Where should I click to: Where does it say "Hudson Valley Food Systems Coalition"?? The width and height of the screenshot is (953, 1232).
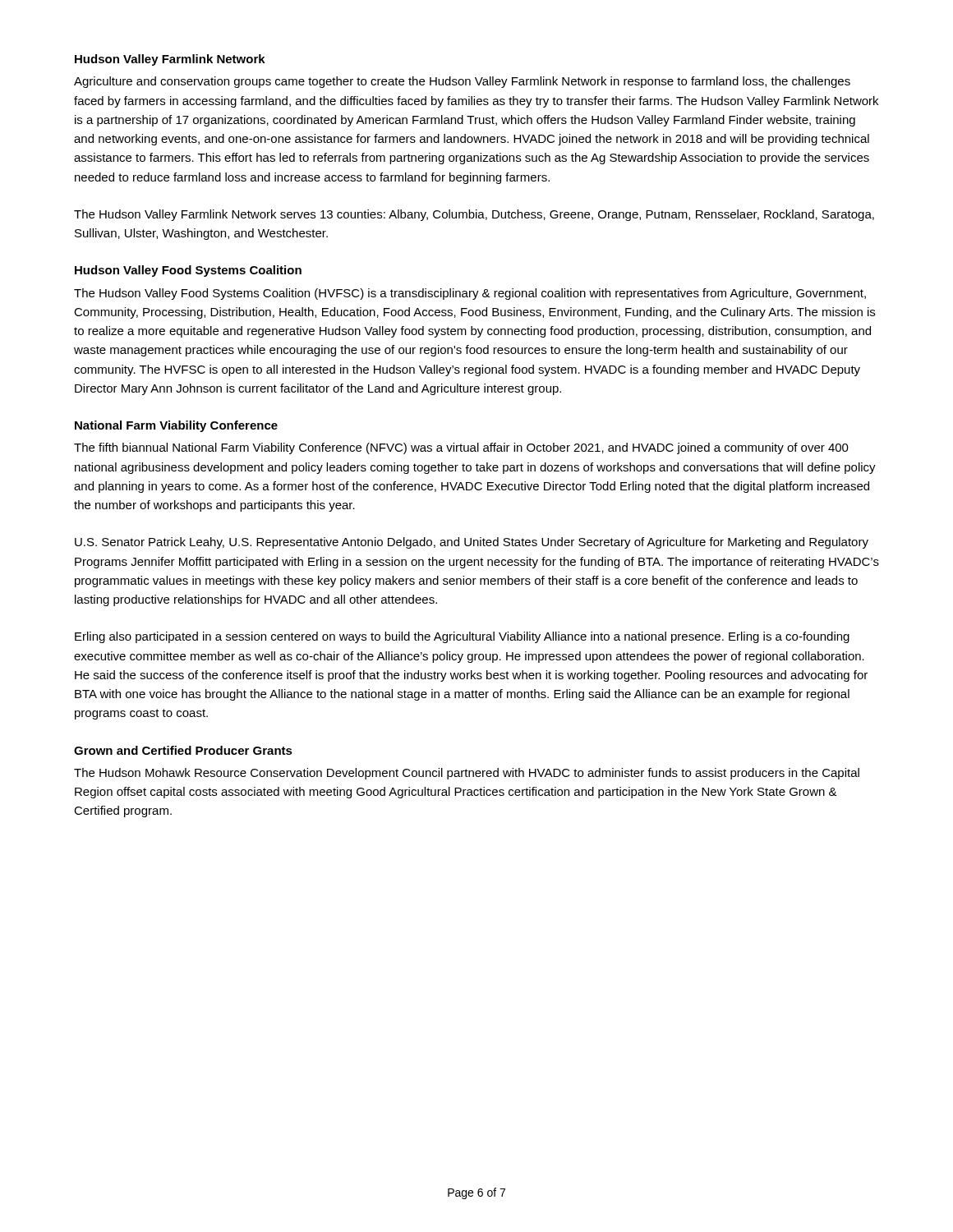tap(188, 270)
